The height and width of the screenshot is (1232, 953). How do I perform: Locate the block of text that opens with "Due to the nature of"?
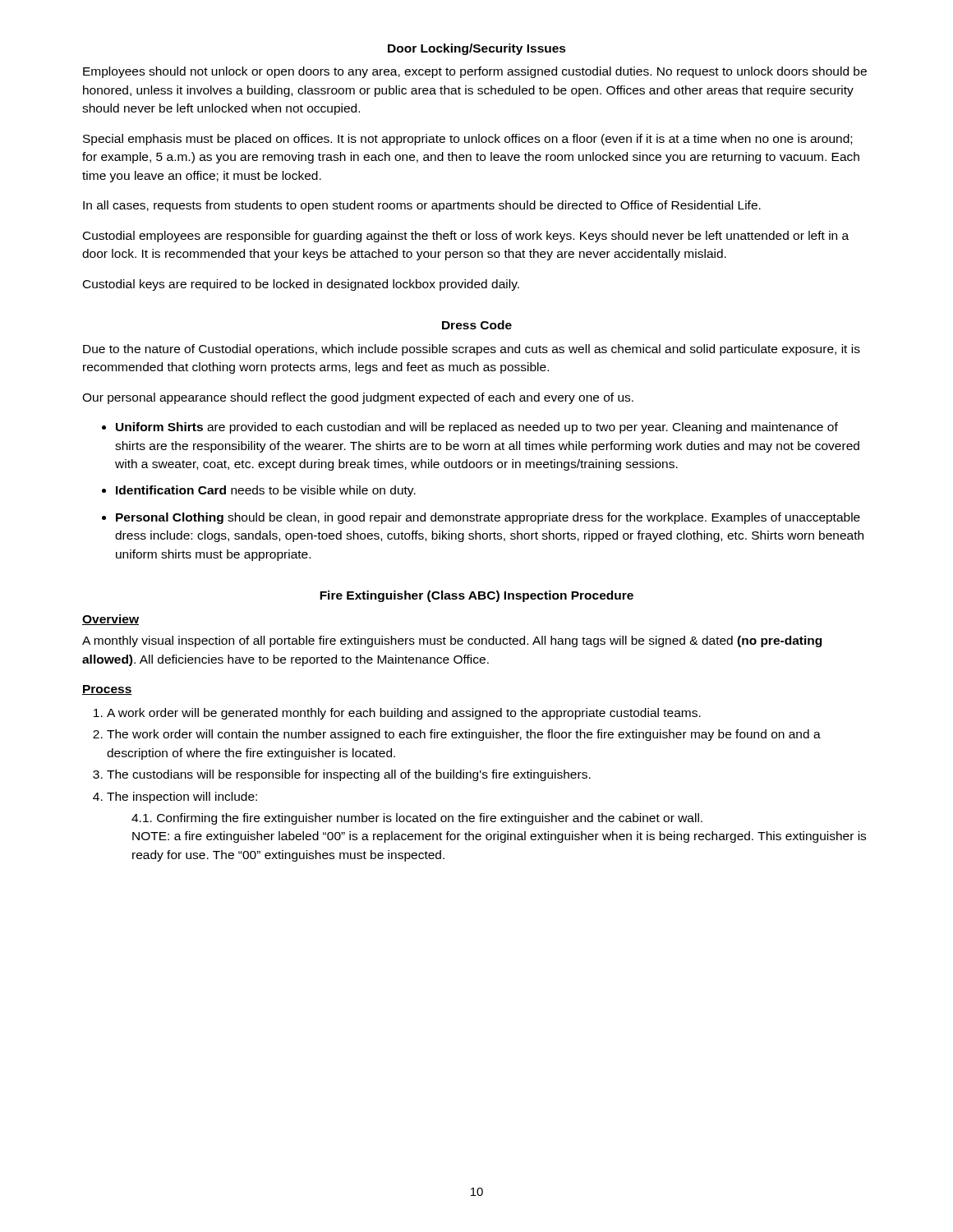[x=471, y=358]
